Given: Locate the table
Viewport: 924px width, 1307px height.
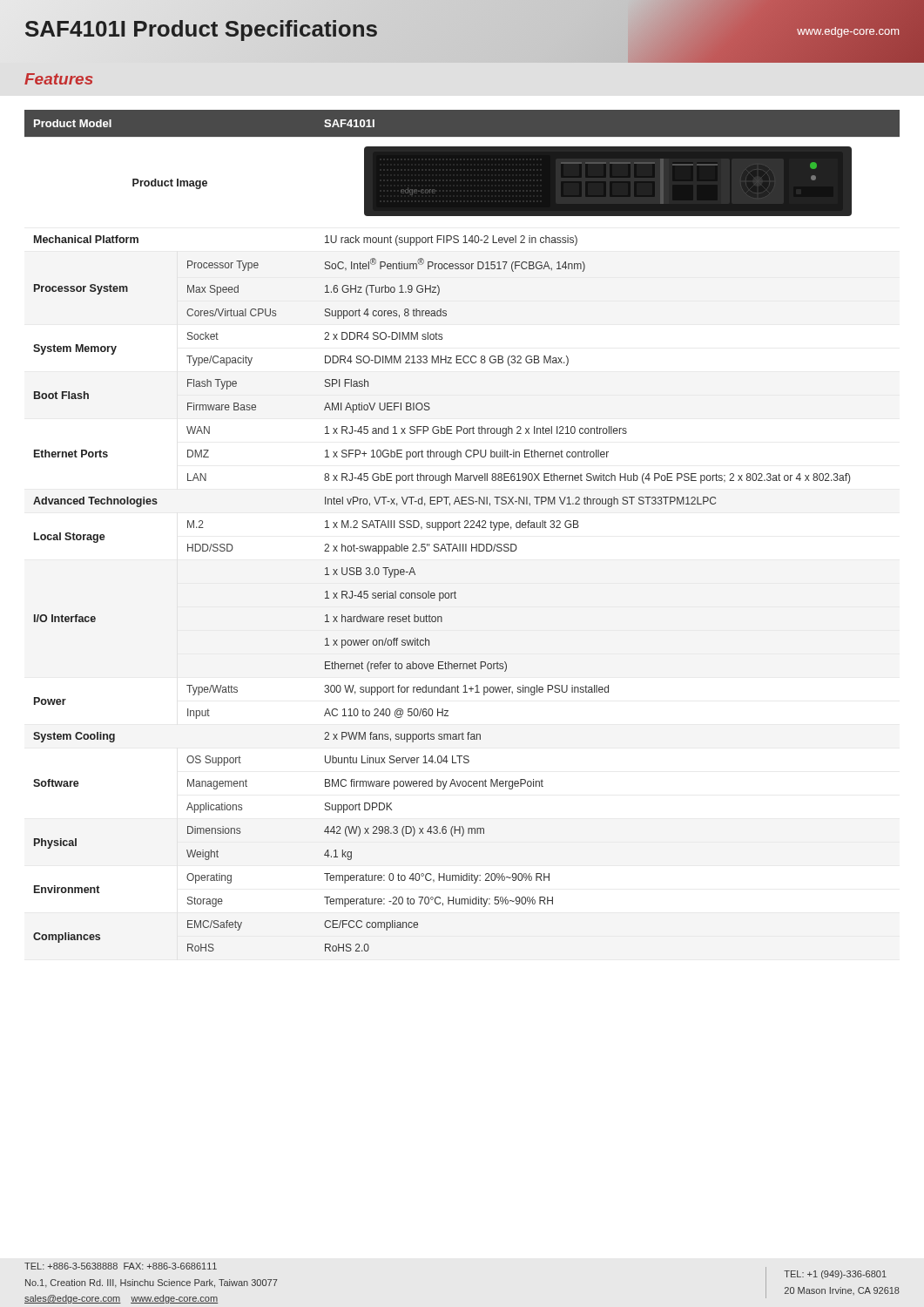Looking at the screenshot, I should pyautogui.click(x=462, y=535).
